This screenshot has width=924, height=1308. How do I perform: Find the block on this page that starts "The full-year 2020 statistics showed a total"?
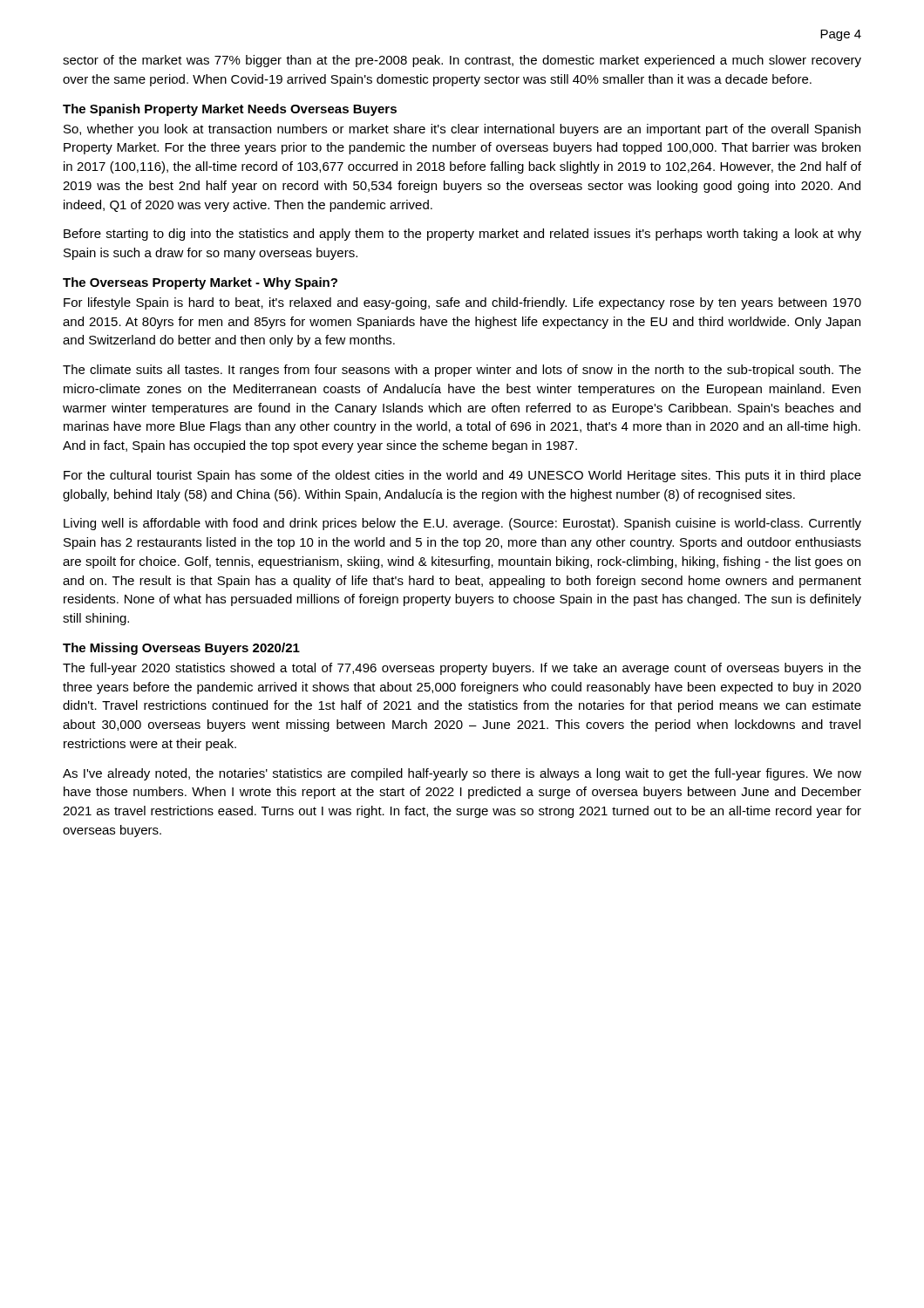point(462,706)
